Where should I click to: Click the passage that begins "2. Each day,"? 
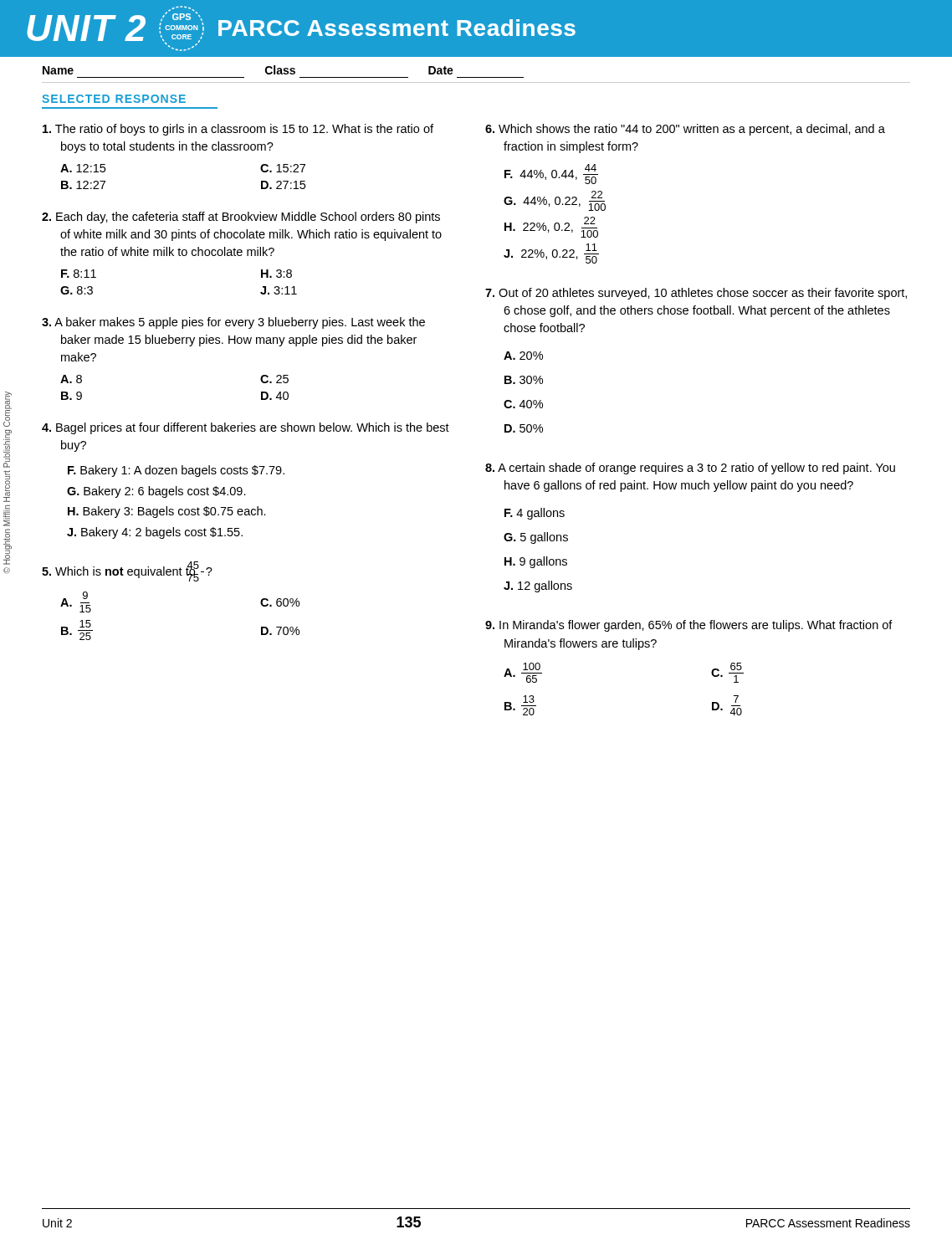[x=247, y=253]
